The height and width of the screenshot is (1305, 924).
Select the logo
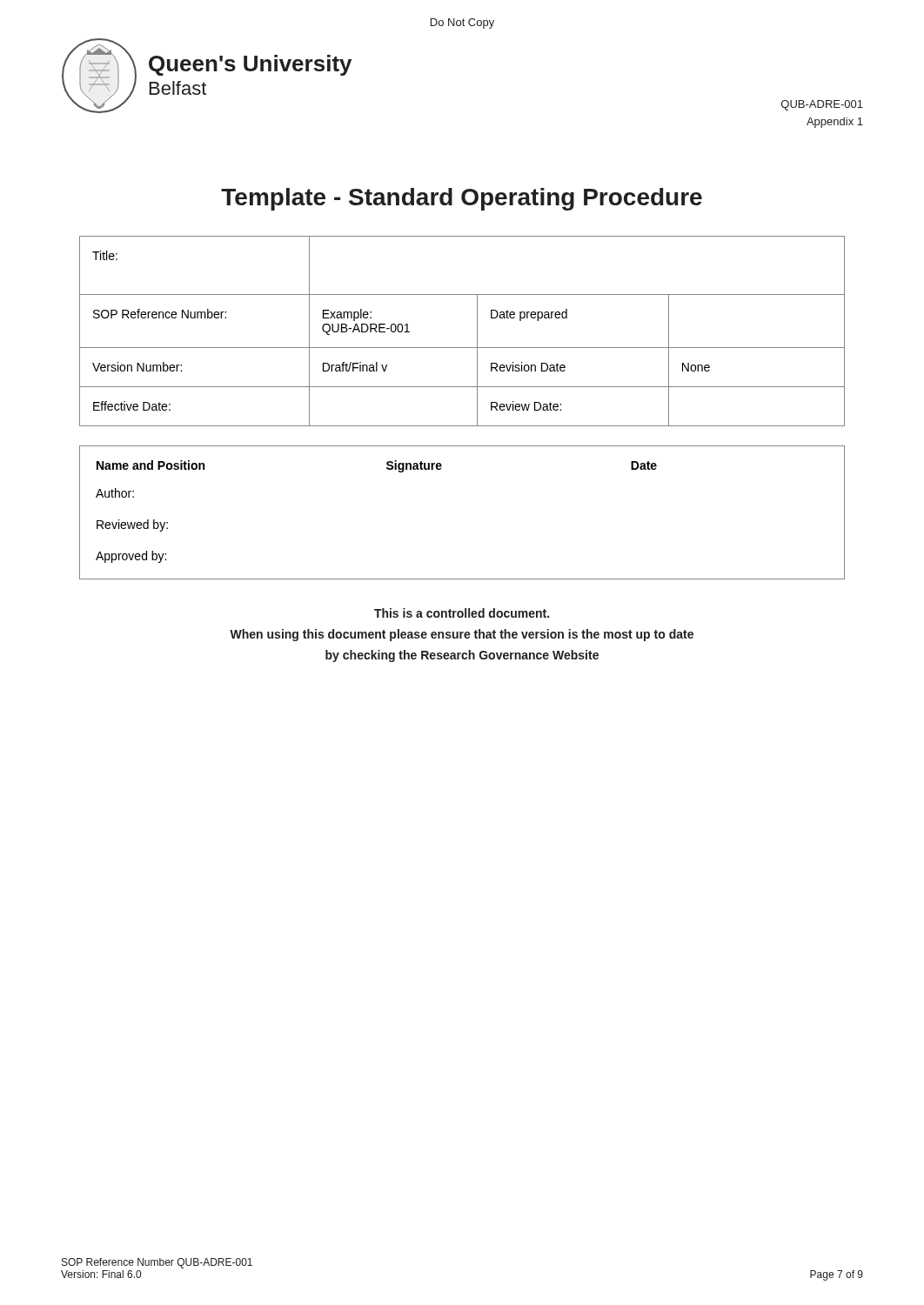492,76
